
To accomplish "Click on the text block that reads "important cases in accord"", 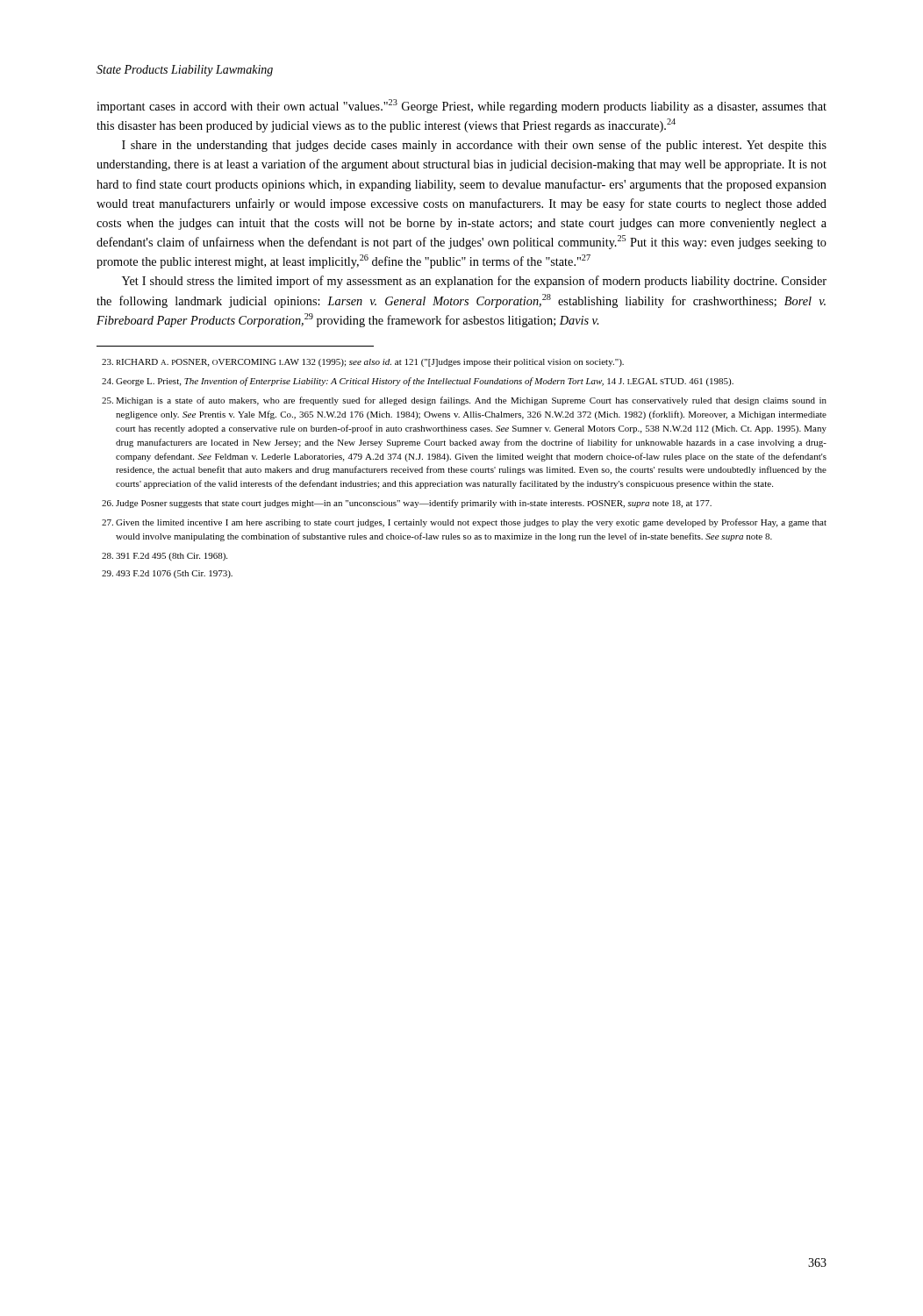I will pyautogui.click(x=462, y=213).
